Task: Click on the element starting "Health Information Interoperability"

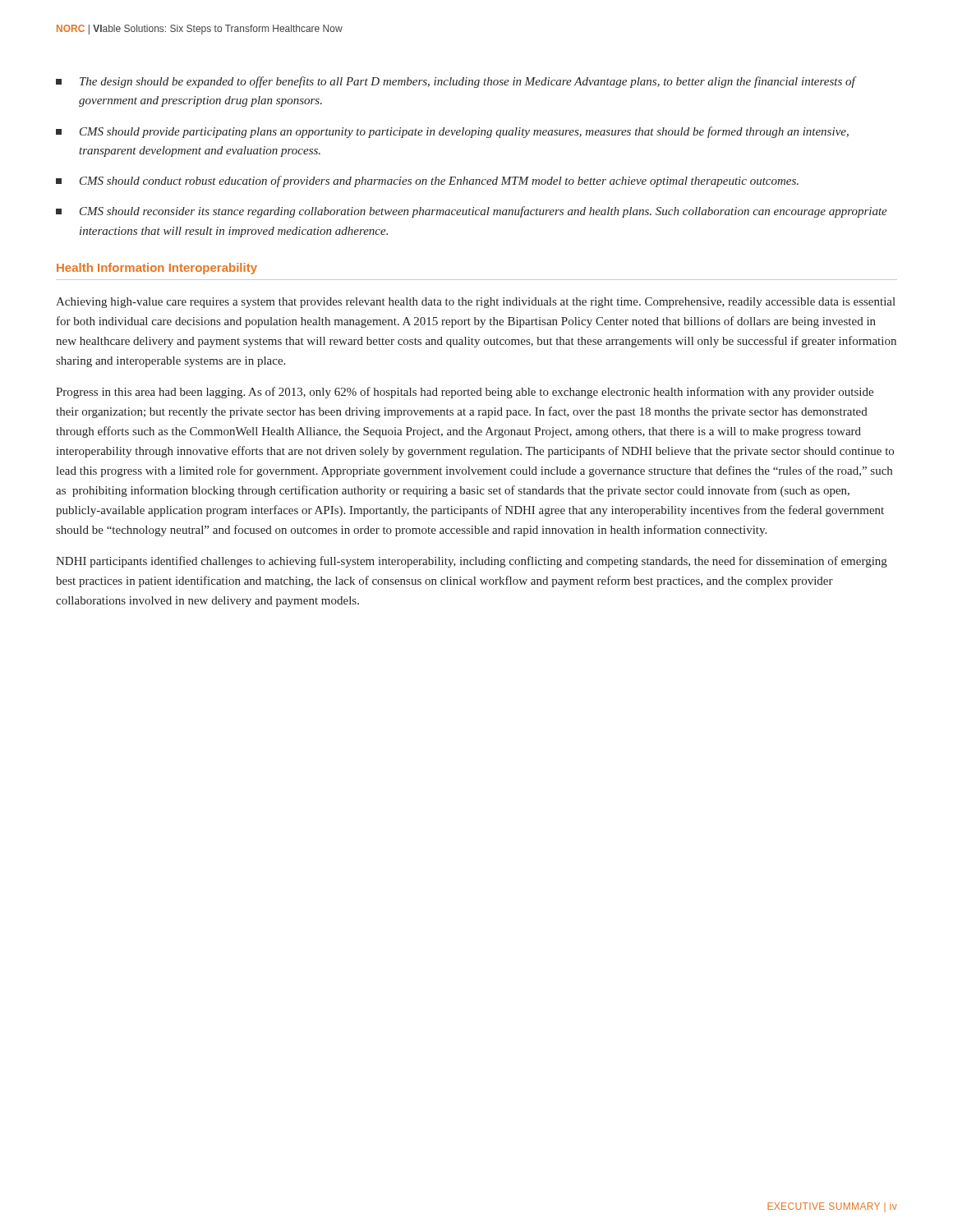Action: click(x=157, y=269)
